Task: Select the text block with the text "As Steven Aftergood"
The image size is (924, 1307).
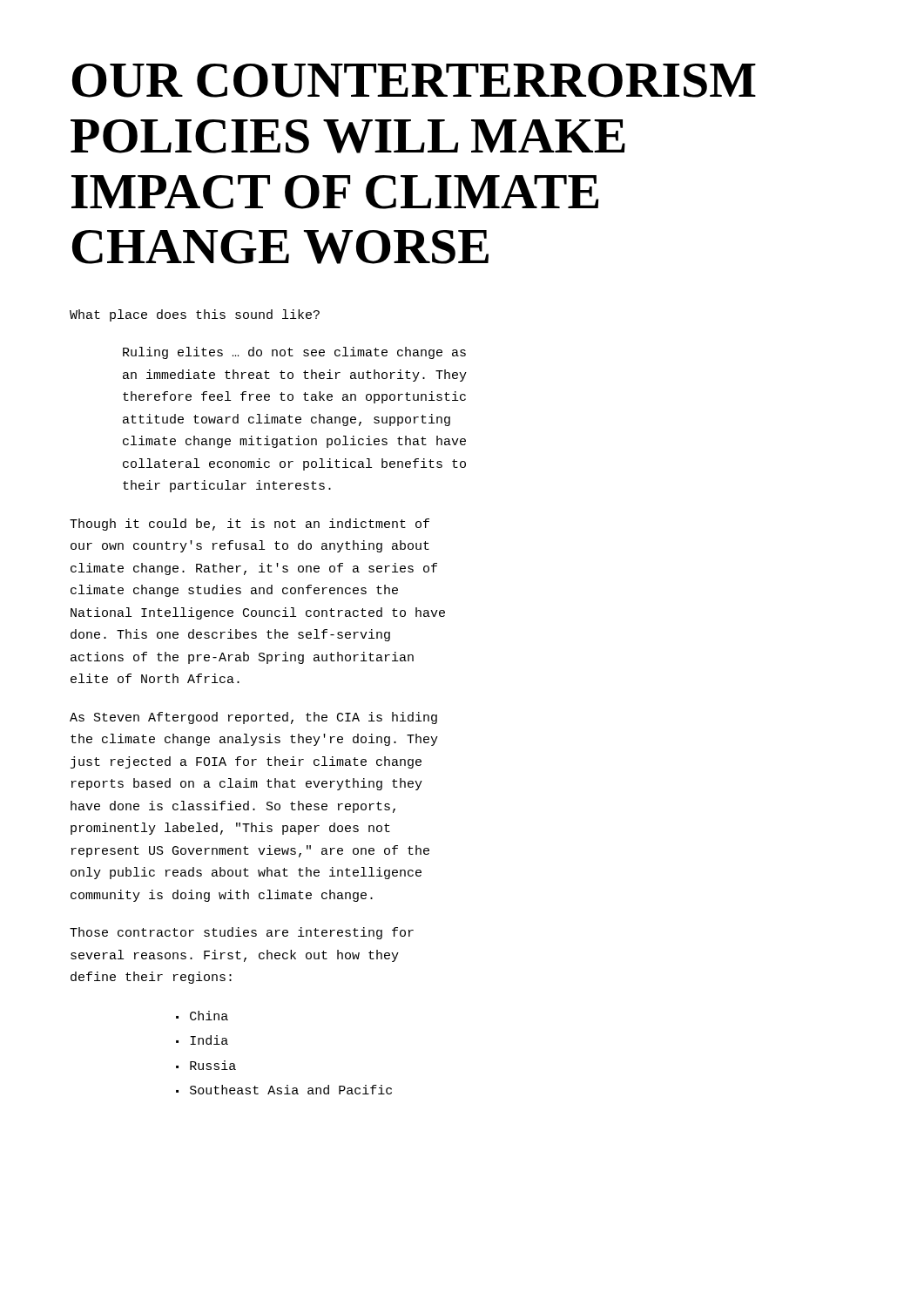Action: pos(254,807)
